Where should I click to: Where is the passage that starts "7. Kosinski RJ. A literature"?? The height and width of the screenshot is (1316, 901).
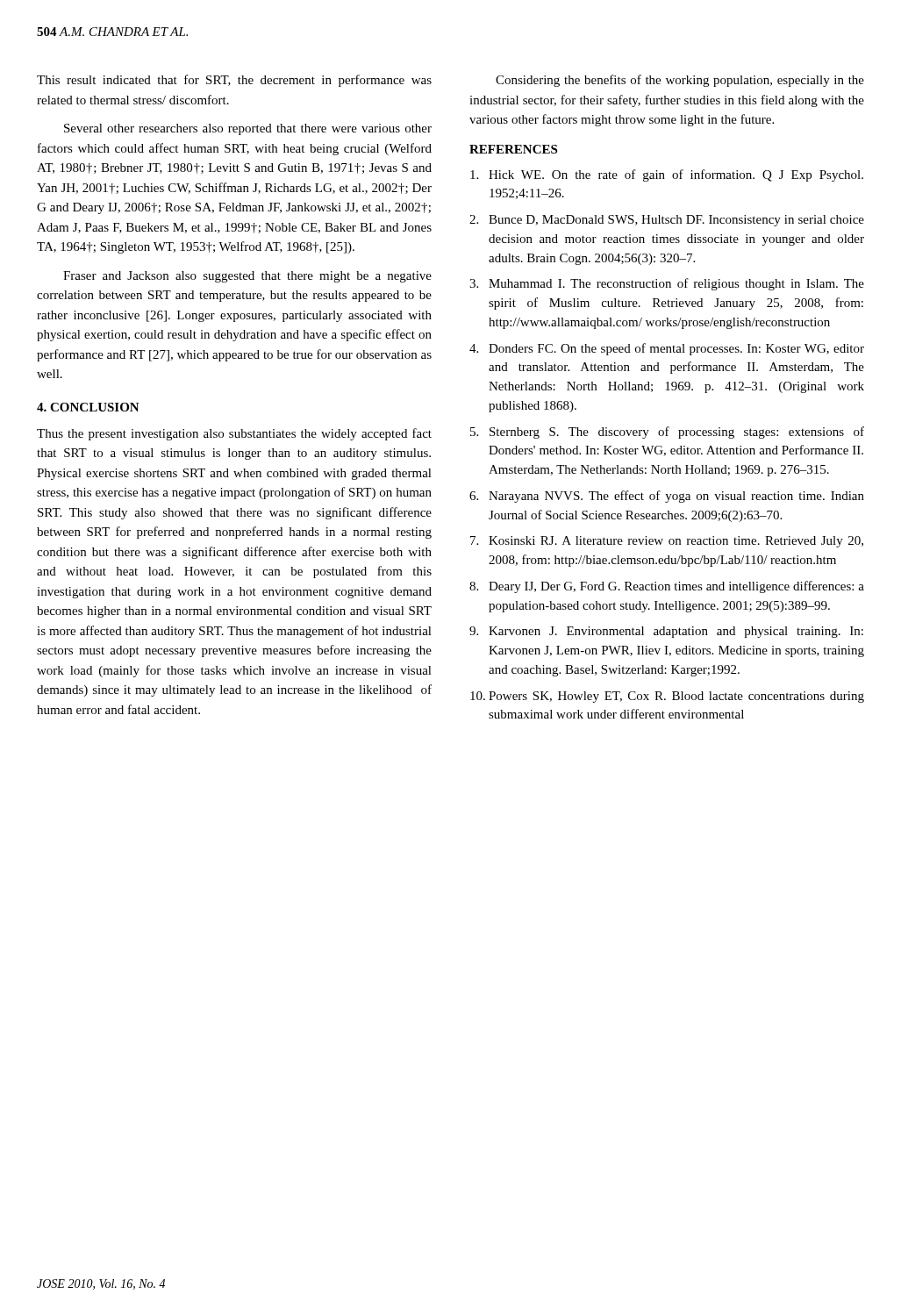pyautogui.click(x=667, y=551)
